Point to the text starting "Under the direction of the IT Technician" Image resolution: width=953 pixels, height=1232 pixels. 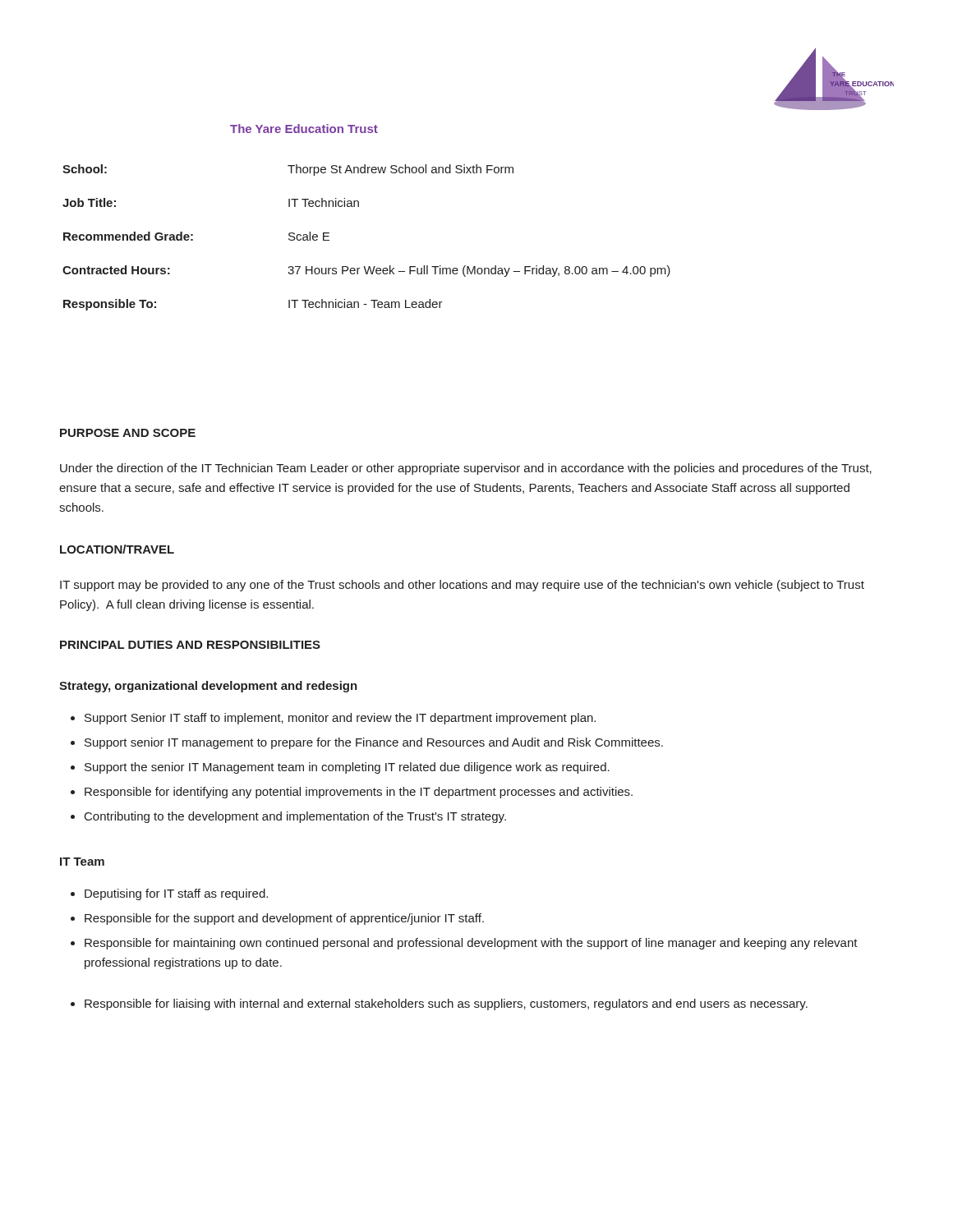[x=466, y=487]
